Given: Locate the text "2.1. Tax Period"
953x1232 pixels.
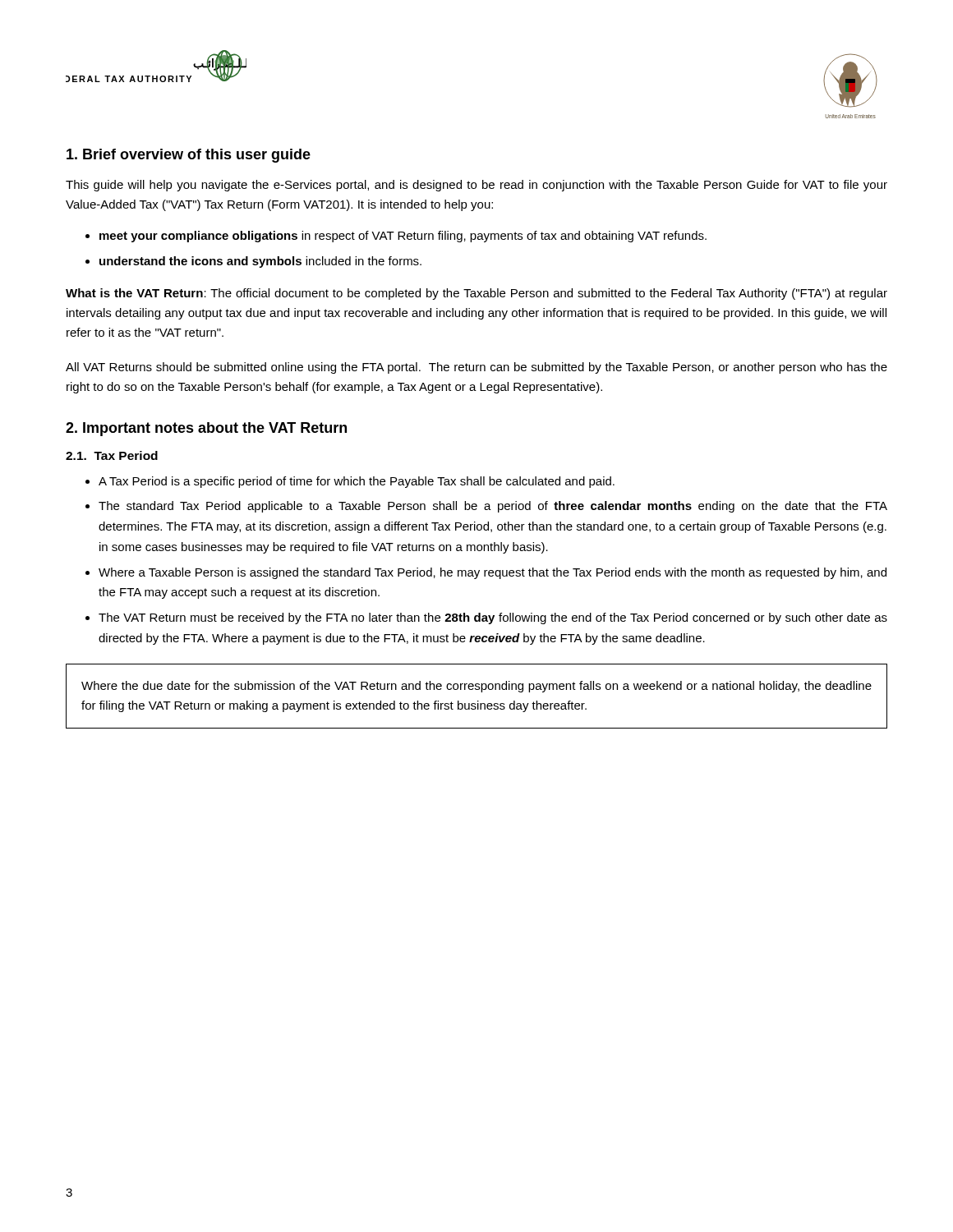Looking at the screenshot, I should coord(112,455).
